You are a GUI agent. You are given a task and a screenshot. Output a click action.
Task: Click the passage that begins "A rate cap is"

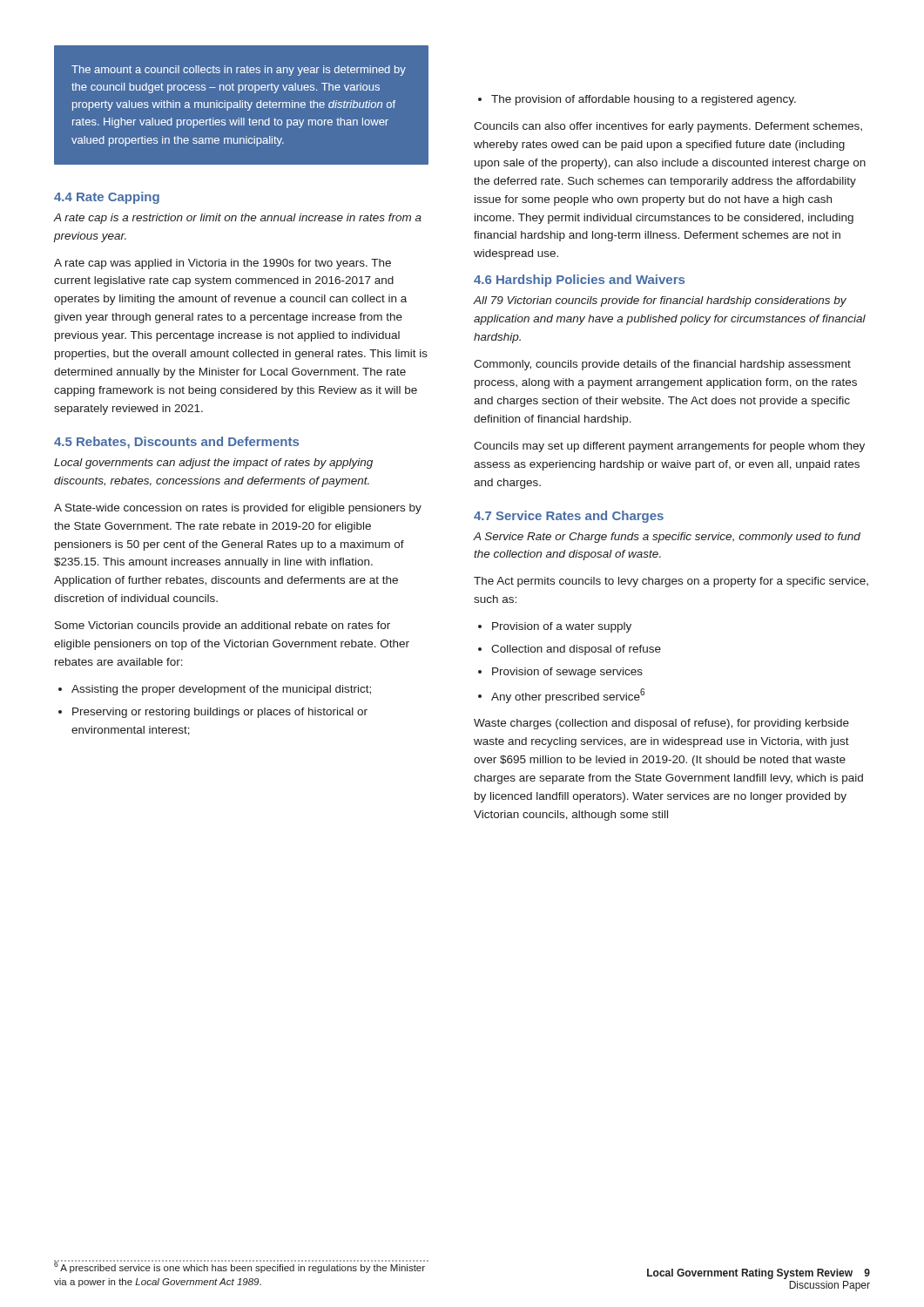tap(238, 226)
